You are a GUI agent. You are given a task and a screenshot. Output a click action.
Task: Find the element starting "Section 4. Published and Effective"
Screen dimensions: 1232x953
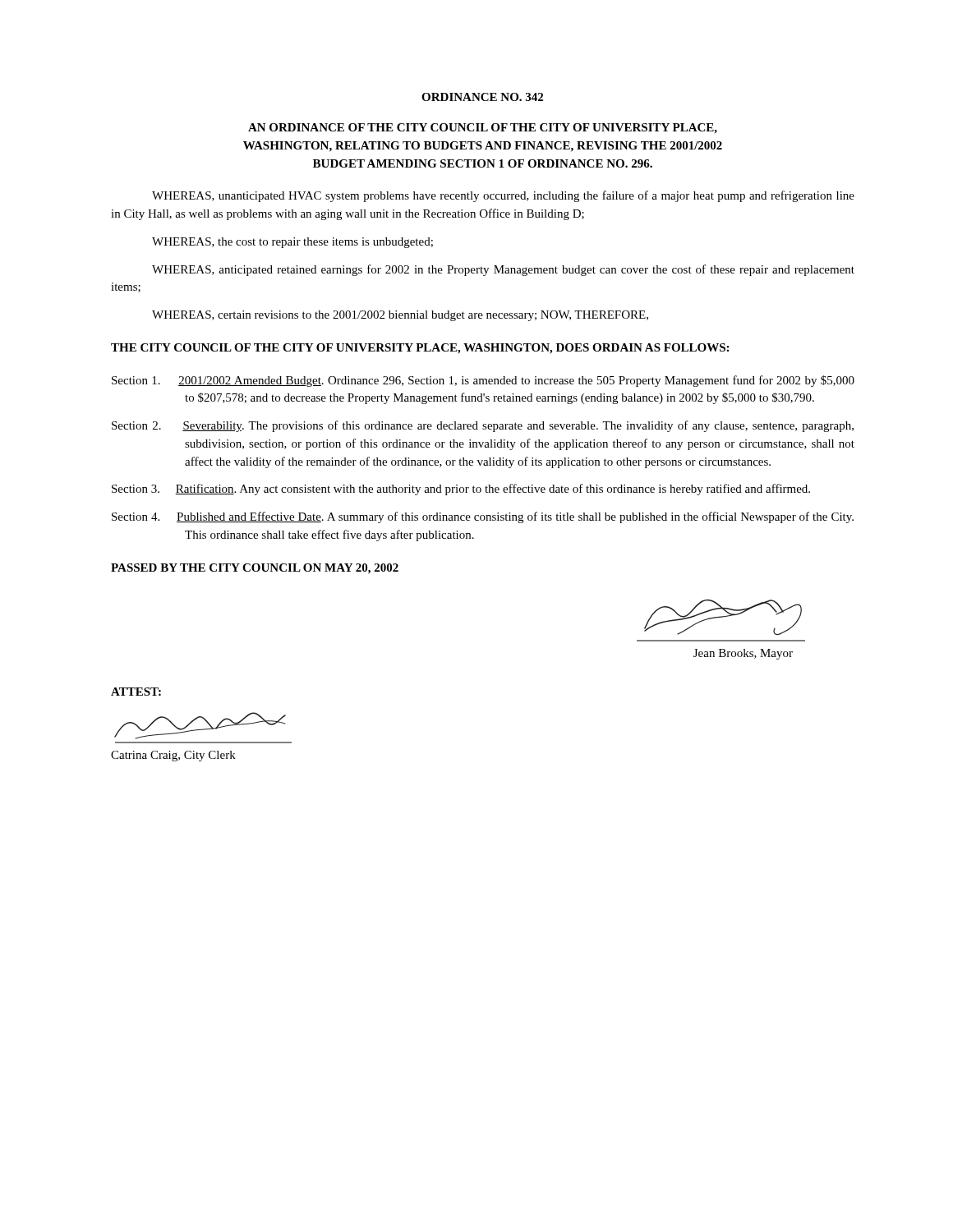coord(483,526)
